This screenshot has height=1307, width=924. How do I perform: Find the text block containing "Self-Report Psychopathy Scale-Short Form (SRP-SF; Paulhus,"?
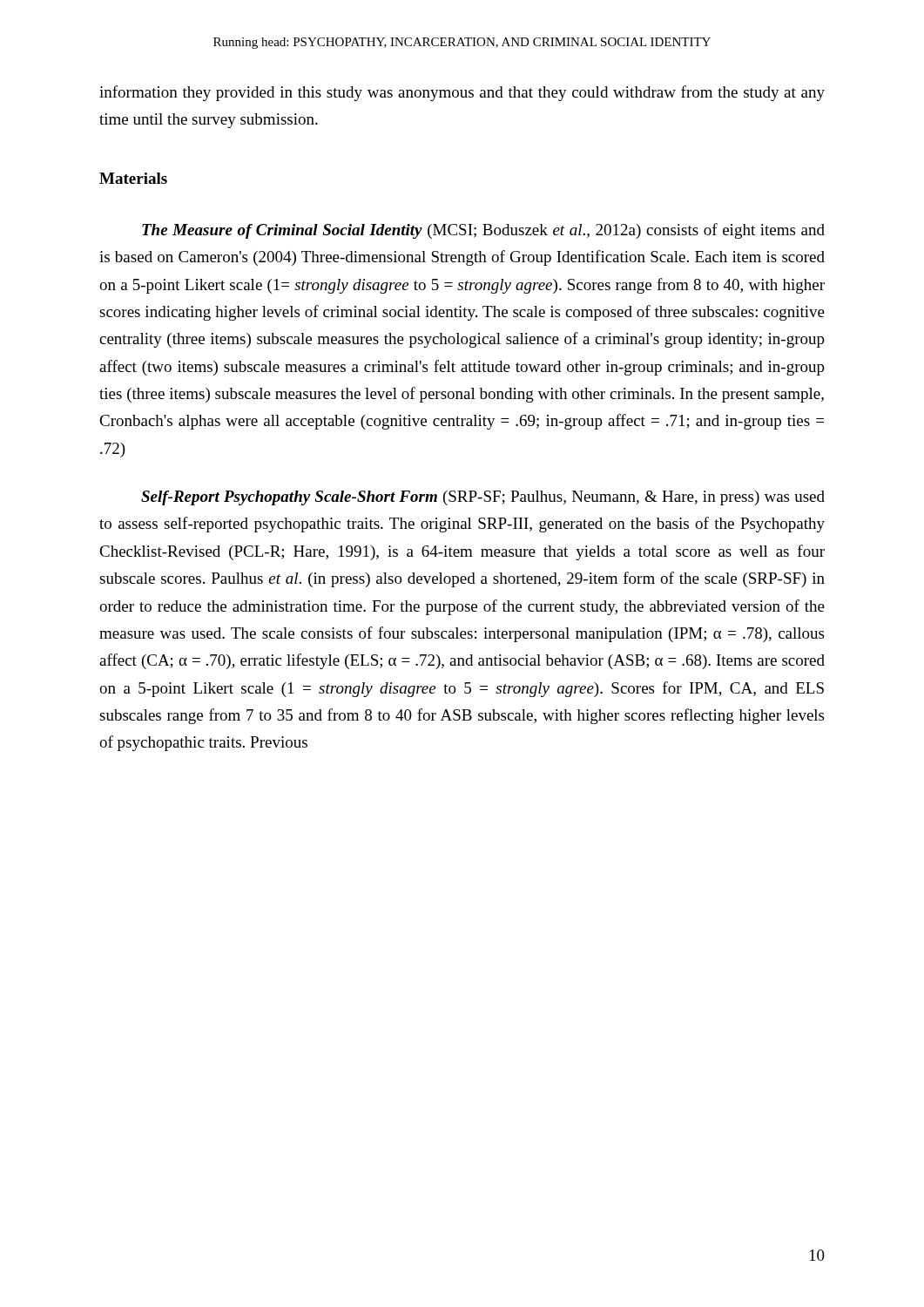click(462, 619)
